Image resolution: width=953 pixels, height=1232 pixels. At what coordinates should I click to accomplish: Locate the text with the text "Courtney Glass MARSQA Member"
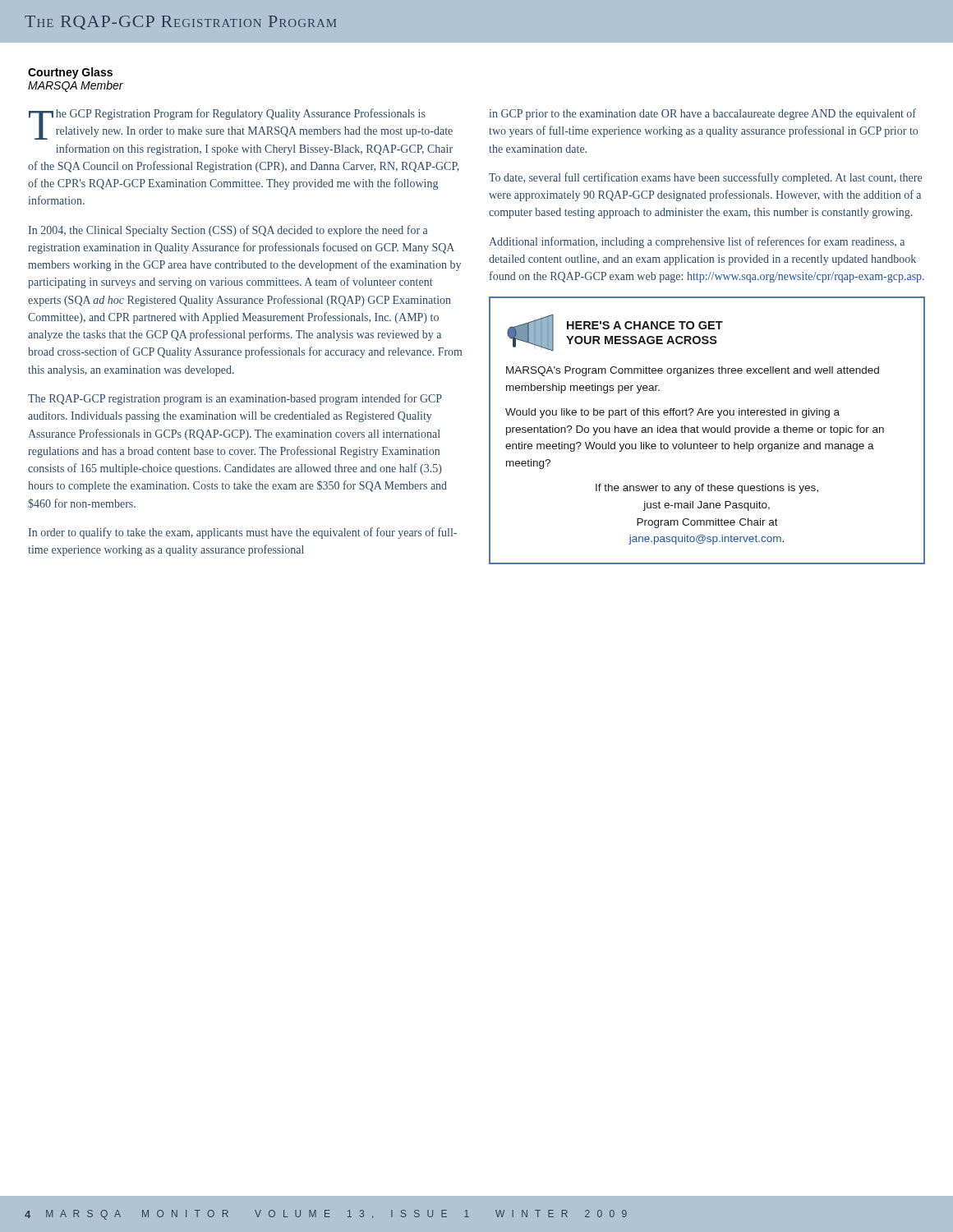tap(70, 73)
